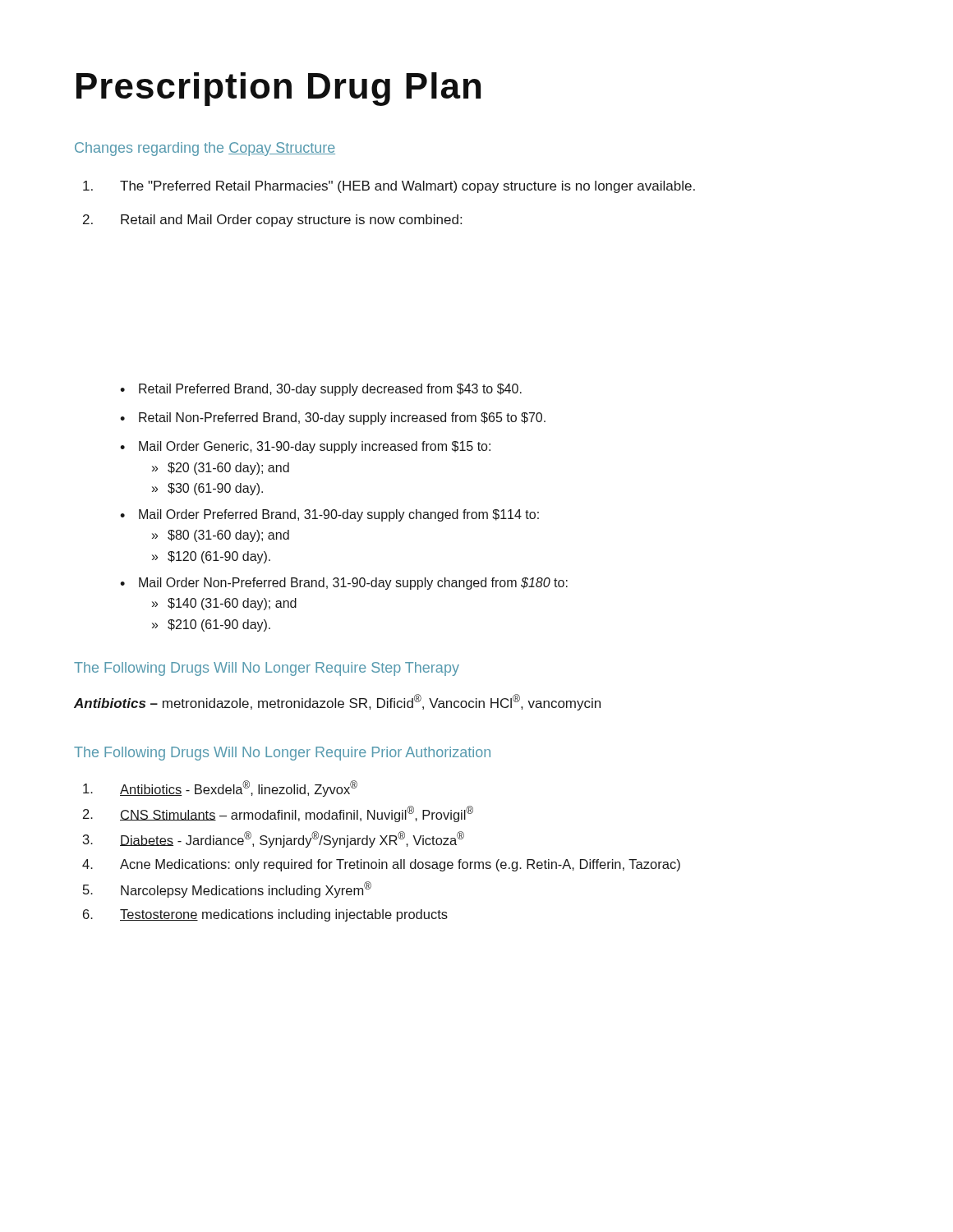Viewport: 953px width, 1232px height.
Task: Find the list item that reads "• Retail Non-Preferred Brand, 30-day supply increased"
Action: tap(333, 419)
